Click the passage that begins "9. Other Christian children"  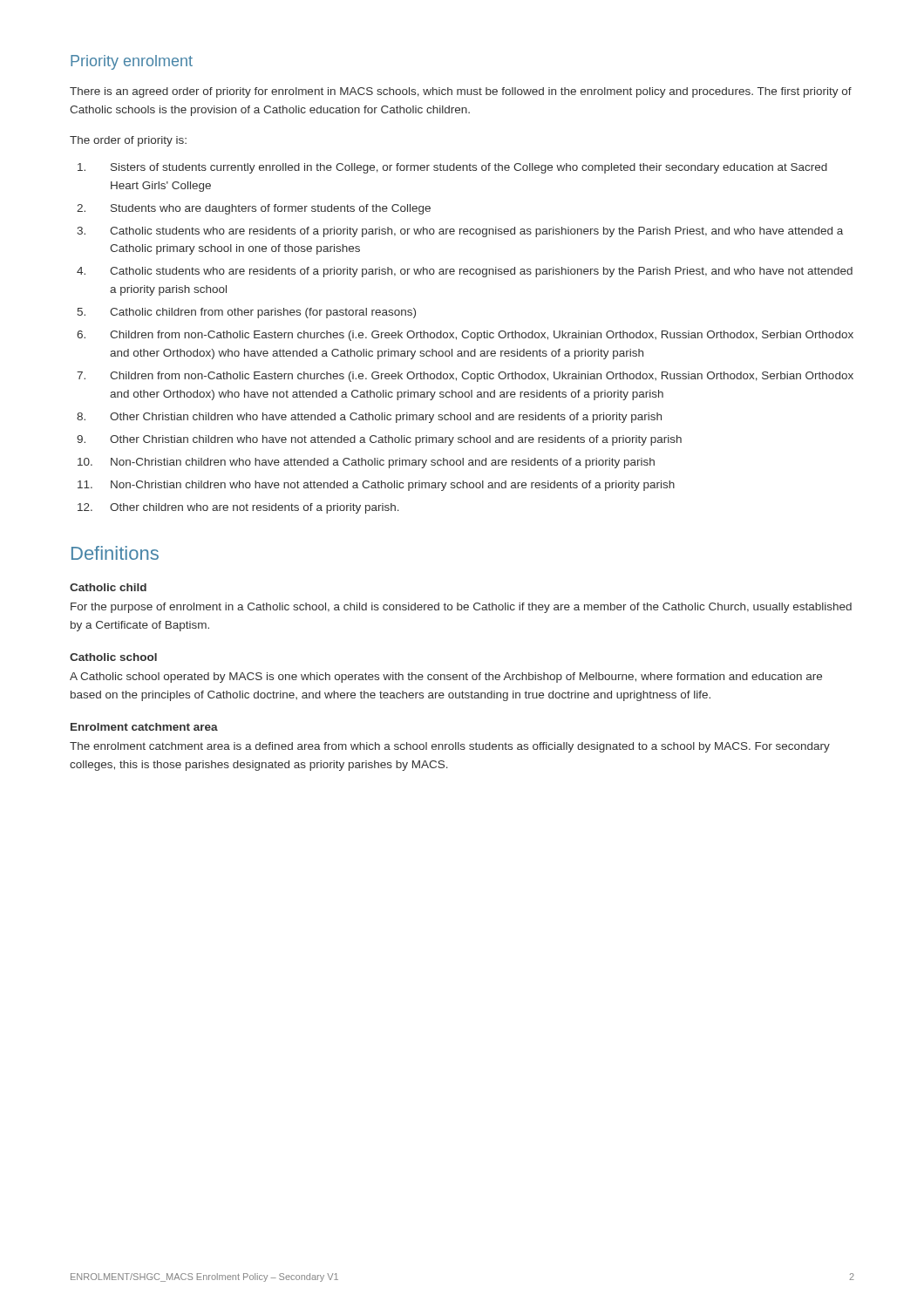[x=462, y=440]
